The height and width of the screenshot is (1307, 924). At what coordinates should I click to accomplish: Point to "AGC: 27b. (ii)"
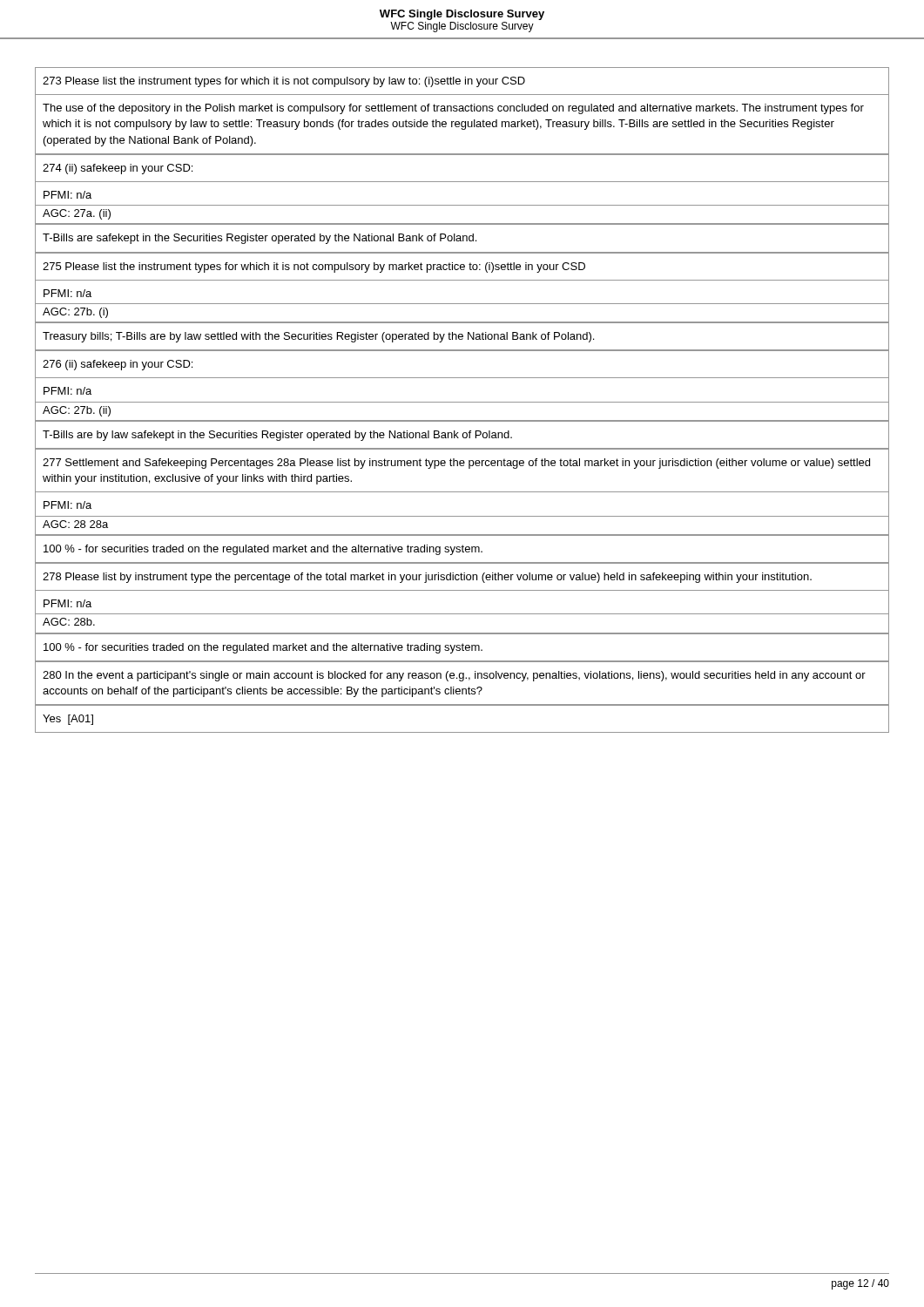[77, 410]
